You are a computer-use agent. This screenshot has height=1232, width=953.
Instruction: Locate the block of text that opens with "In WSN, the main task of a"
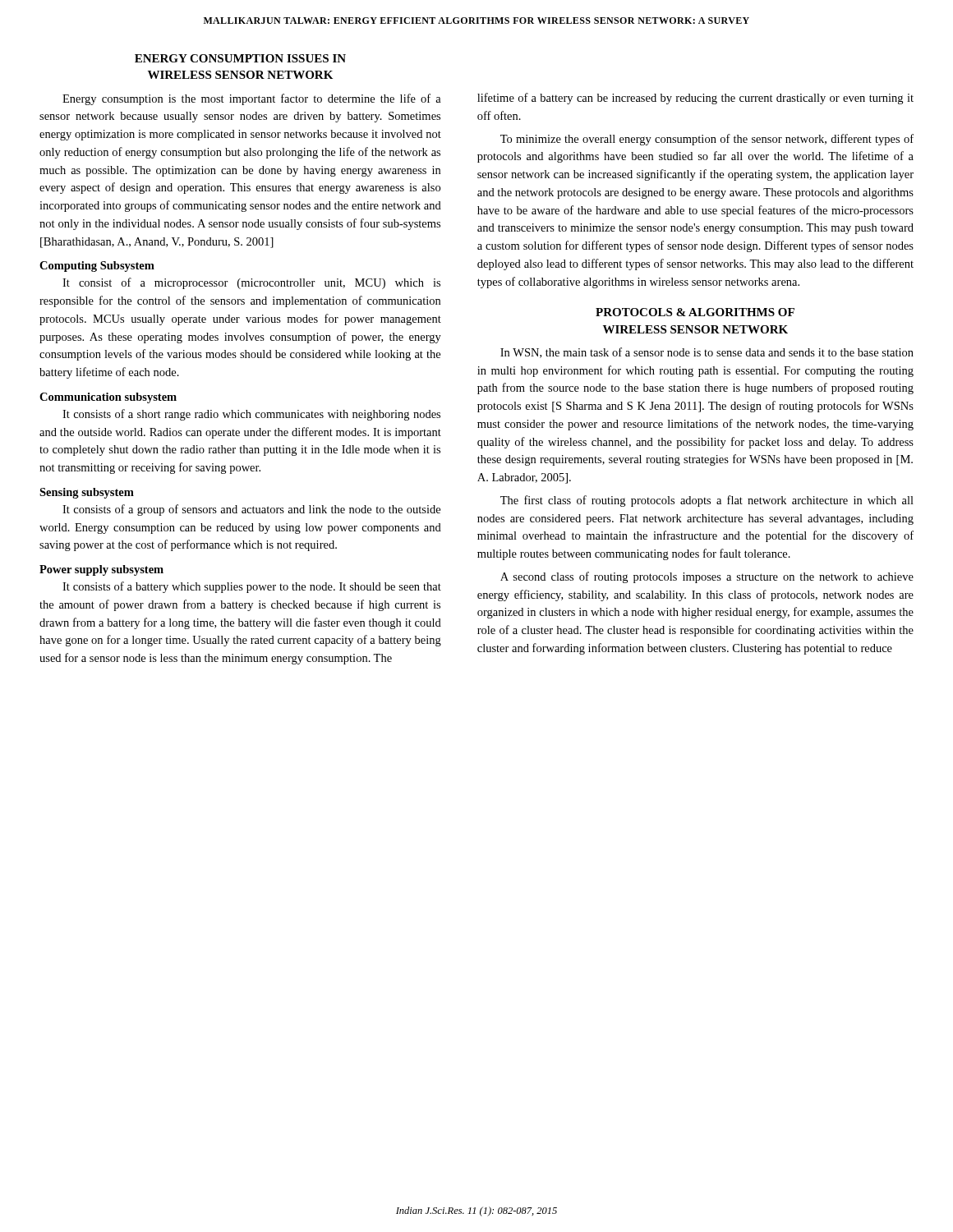pos(695,415)
